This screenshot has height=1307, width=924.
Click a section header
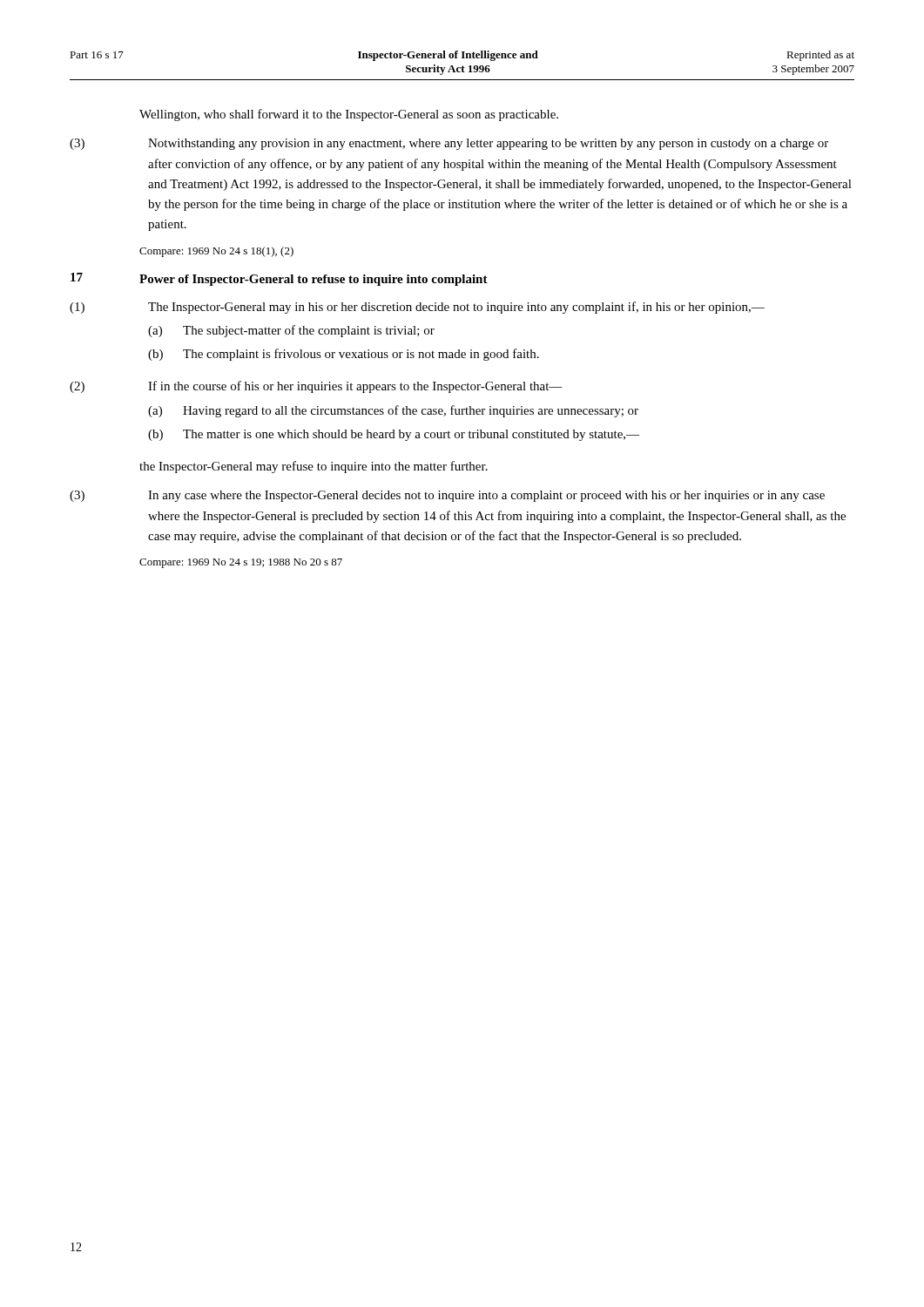pyautogui.click(x=462, y=279)
